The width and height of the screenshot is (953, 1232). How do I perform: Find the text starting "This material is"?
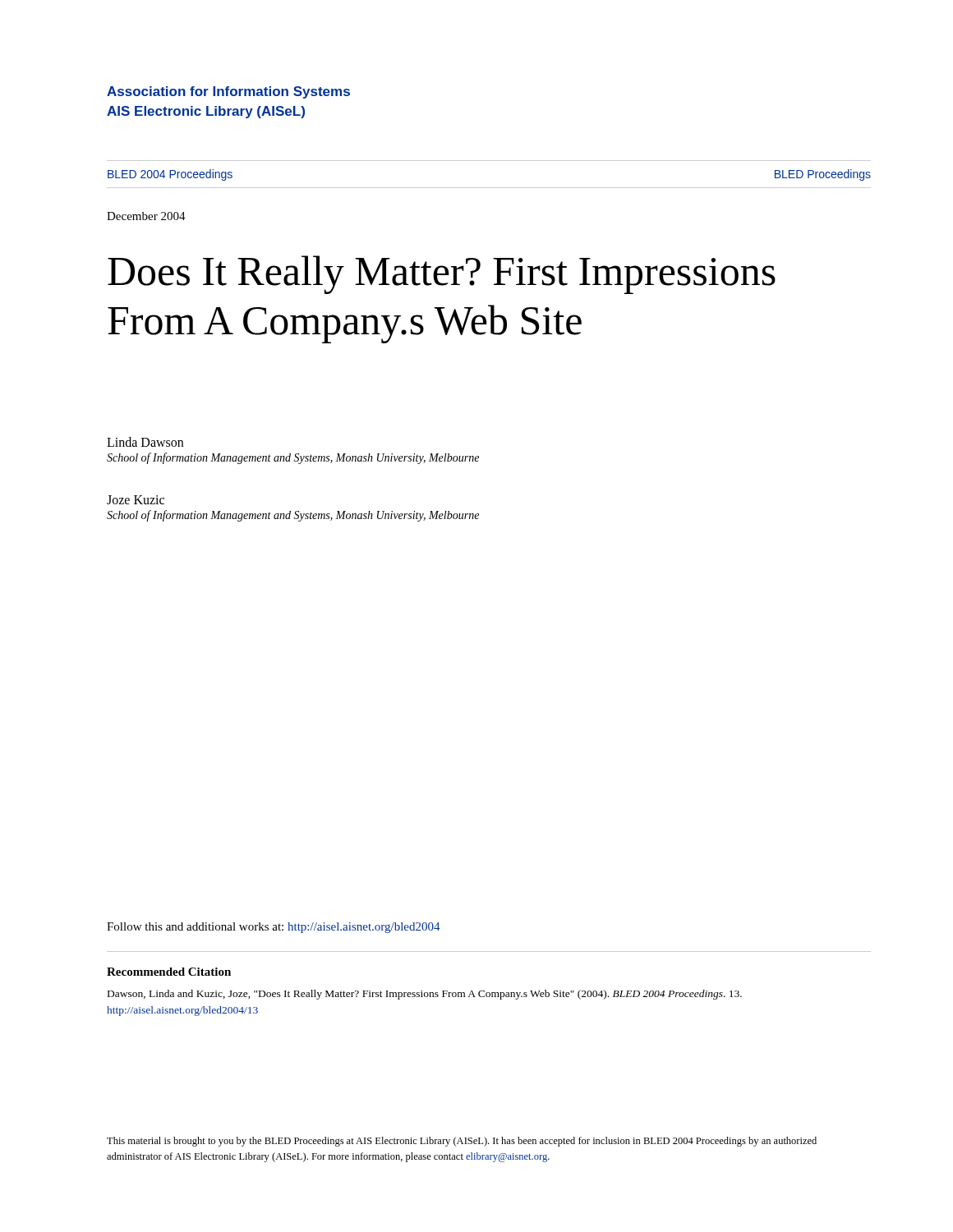[462, 1149]
